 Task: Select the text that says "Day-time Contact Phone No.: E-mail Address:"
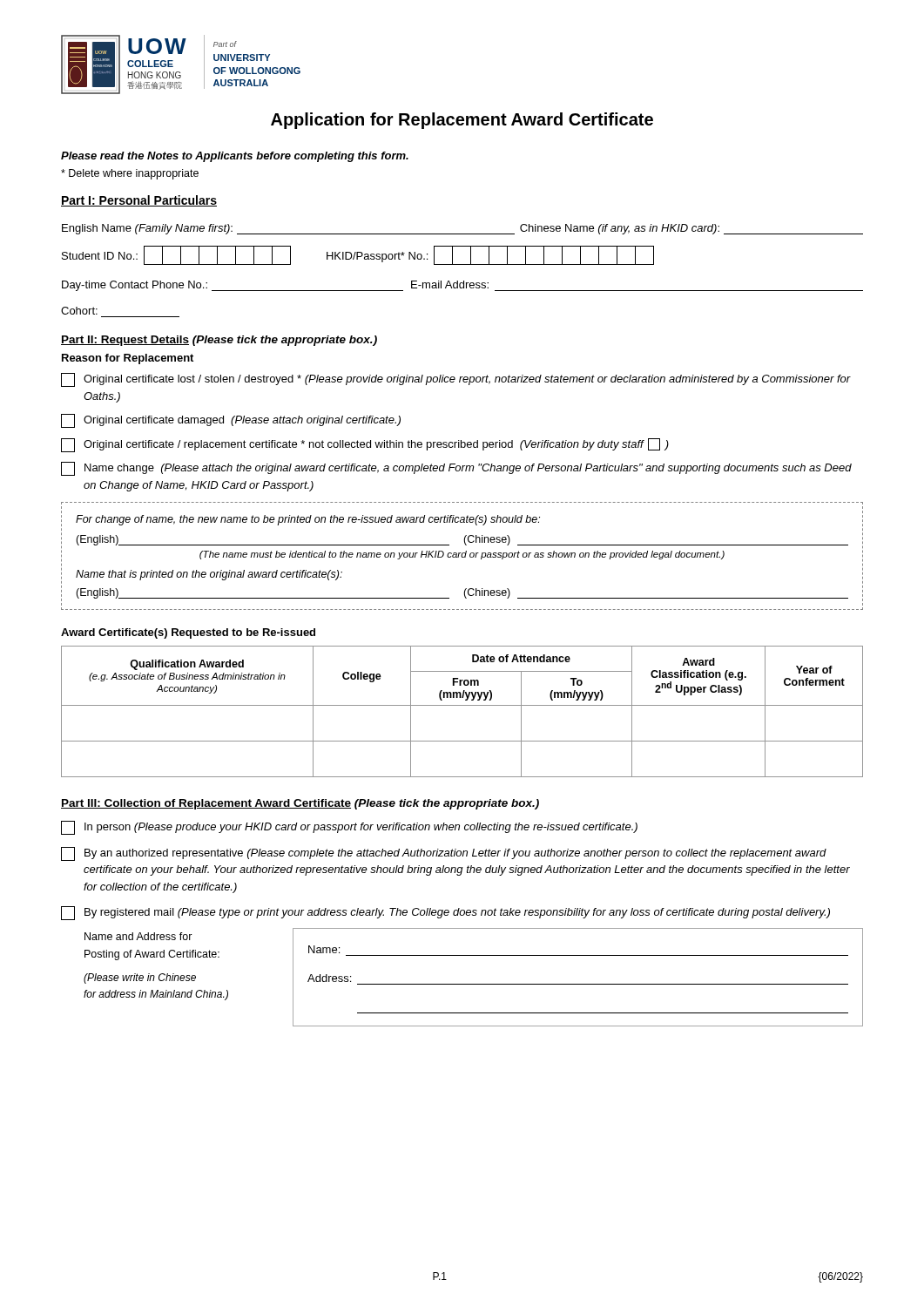click(x=462, y=284)
